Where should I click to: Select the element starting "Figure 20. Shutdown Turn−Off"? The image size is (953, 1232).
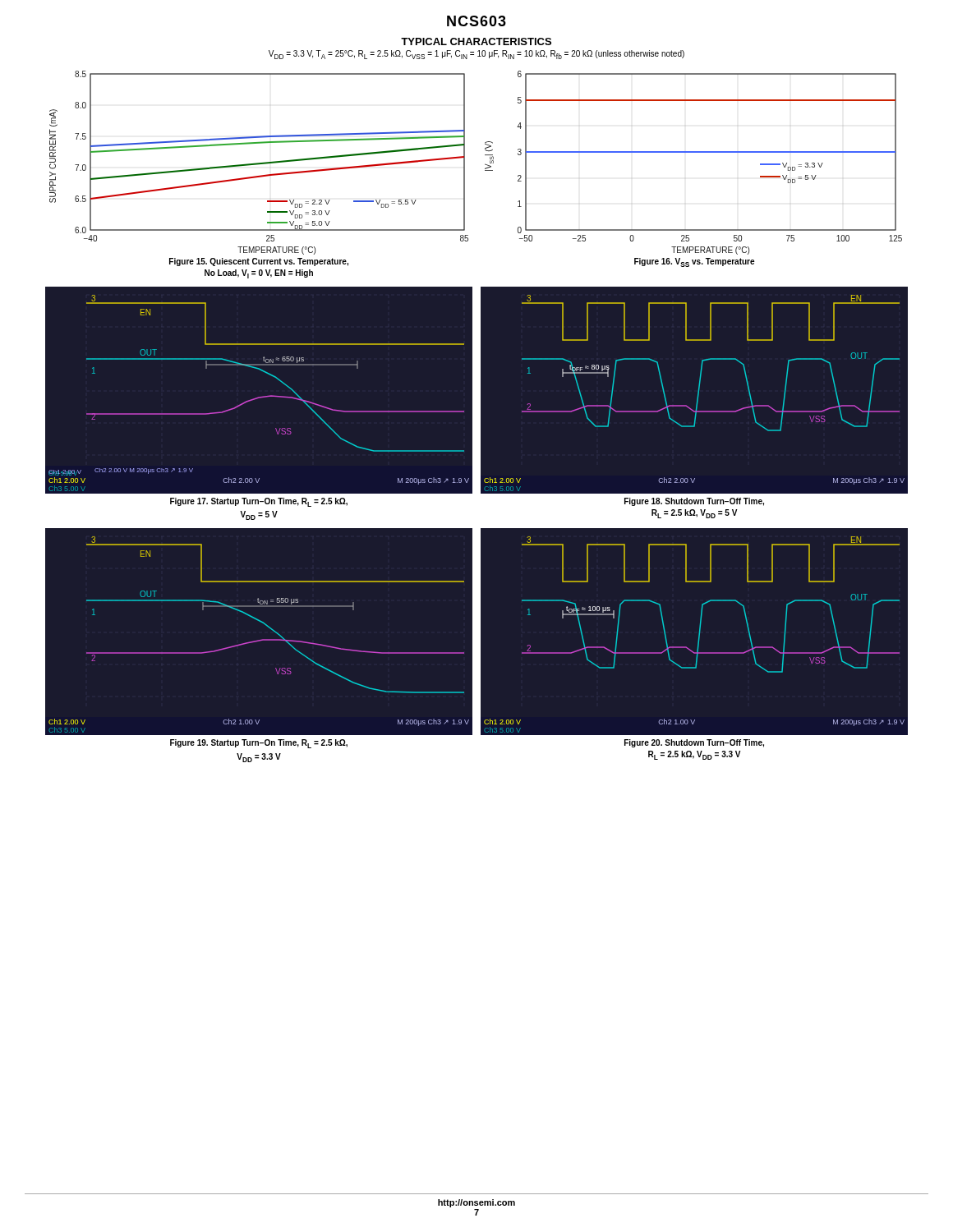pos(694,750)
